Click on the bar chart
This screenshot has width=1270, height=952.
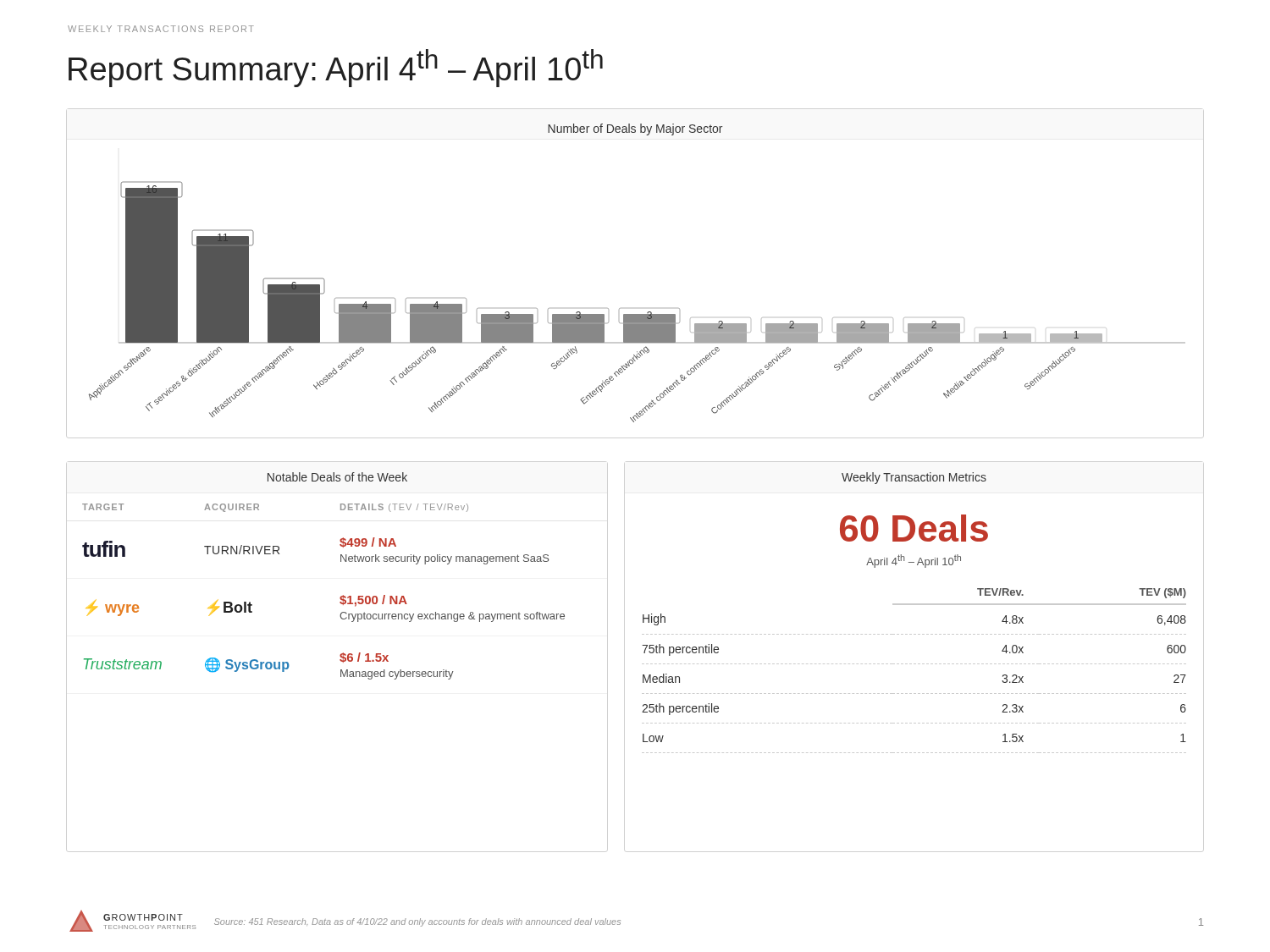tap(635, 273)
